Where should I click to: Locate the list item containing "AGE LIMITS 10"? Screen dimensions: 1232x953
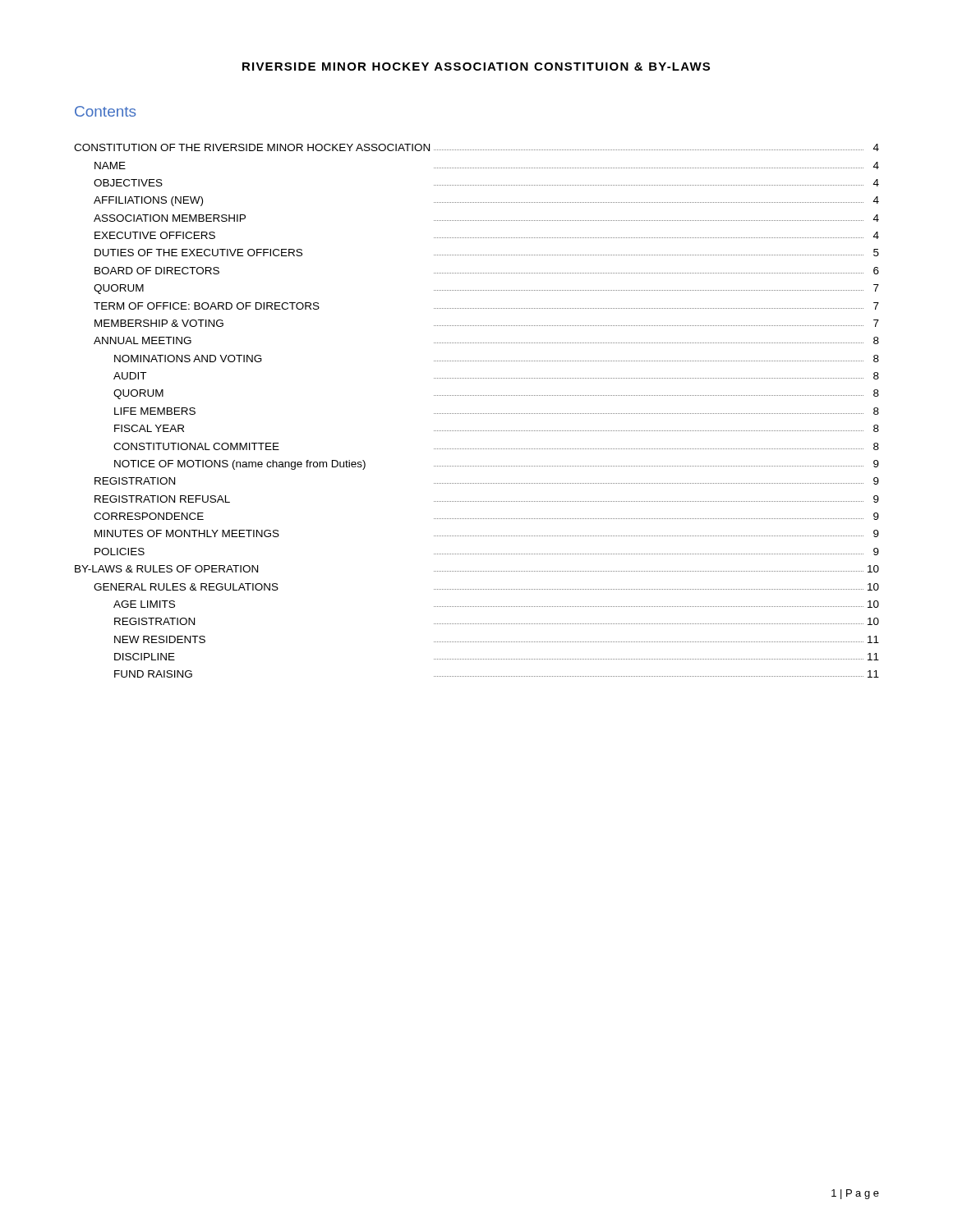pos(476,604)
